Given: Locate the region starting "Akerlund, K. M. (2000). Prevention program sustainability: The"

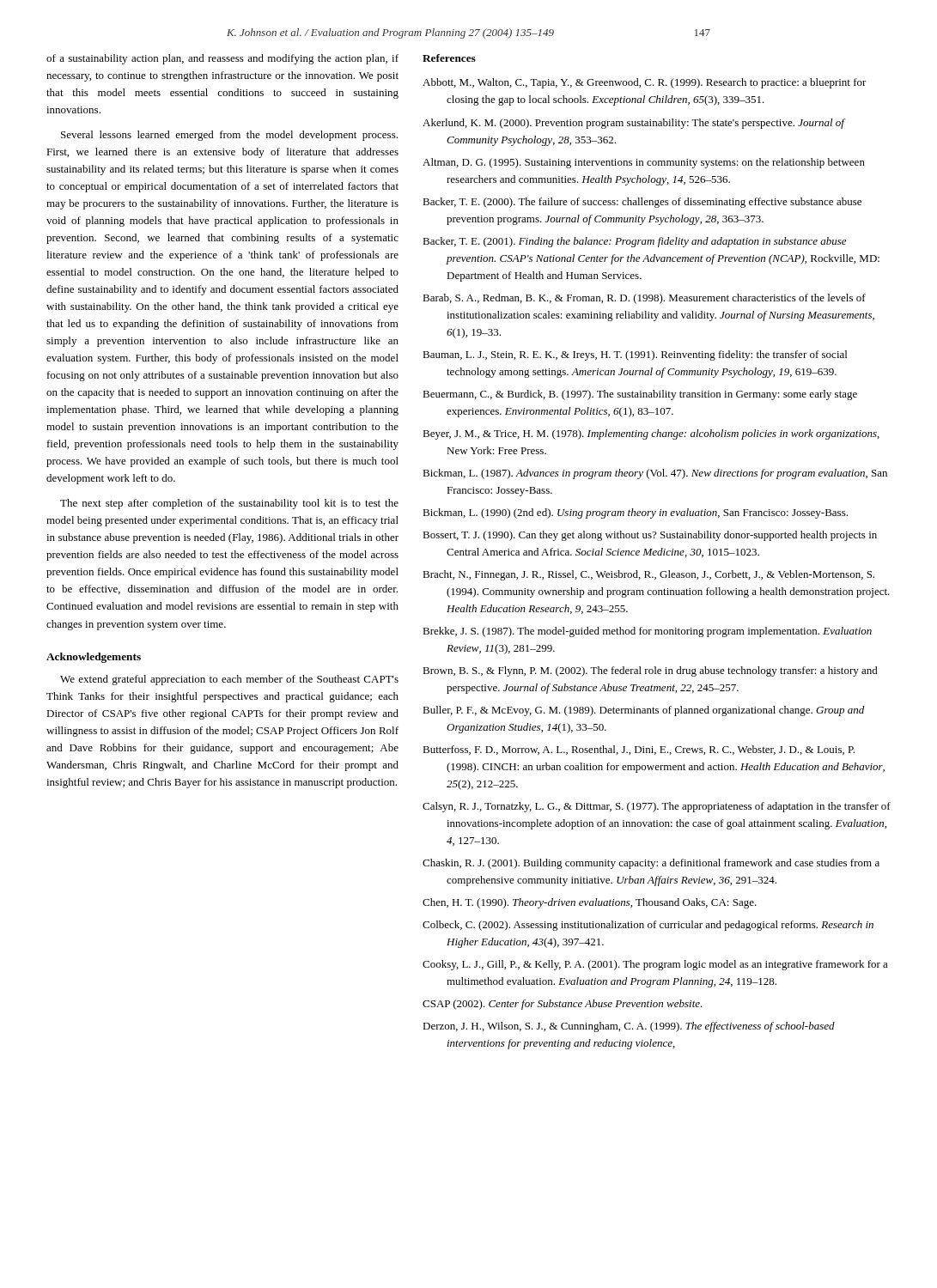Looking at the screenshot, I should click(633, 131).
